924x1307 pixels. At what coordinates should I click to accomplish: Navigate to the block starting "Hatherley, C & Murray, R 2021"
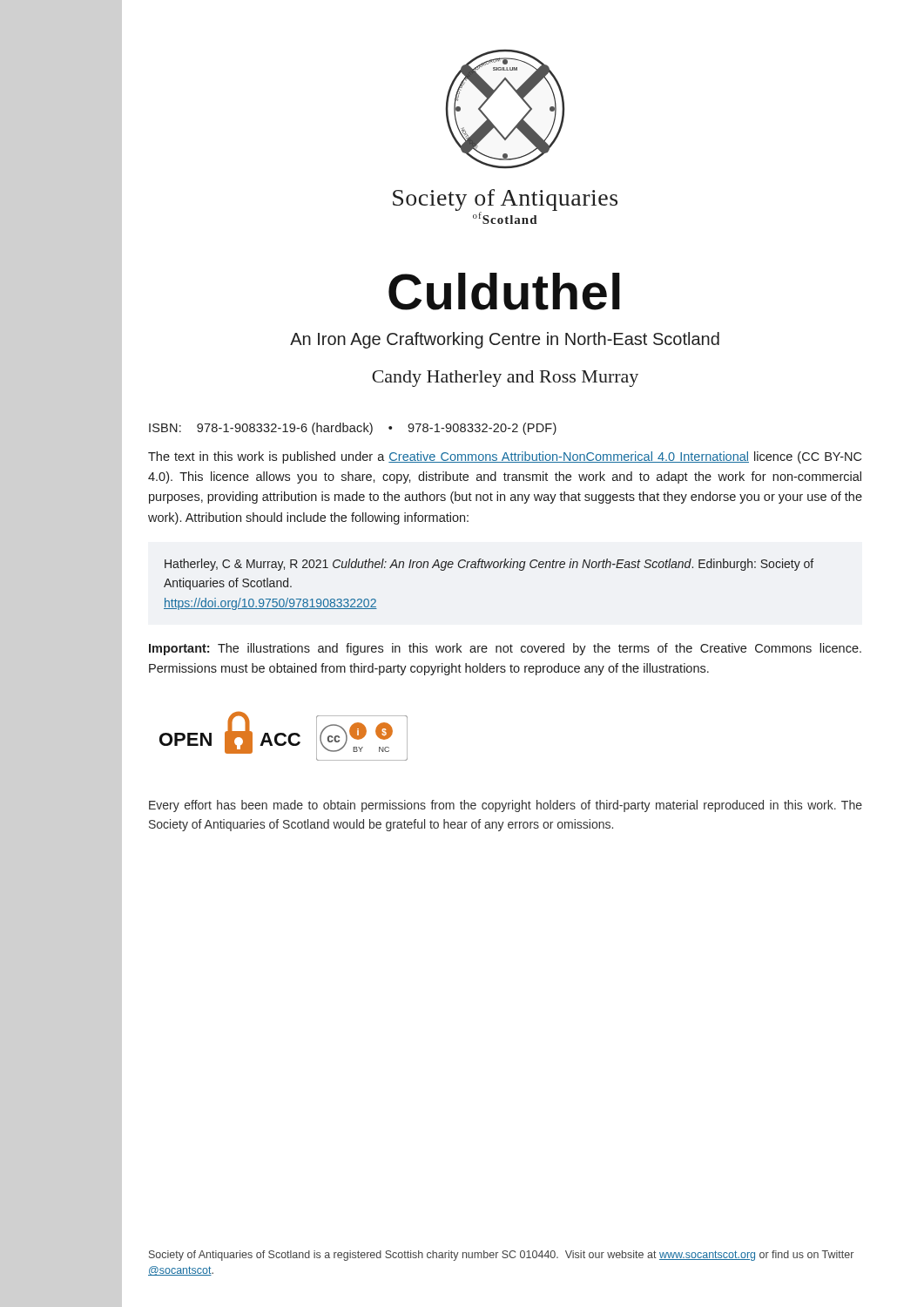coord(489,565)
